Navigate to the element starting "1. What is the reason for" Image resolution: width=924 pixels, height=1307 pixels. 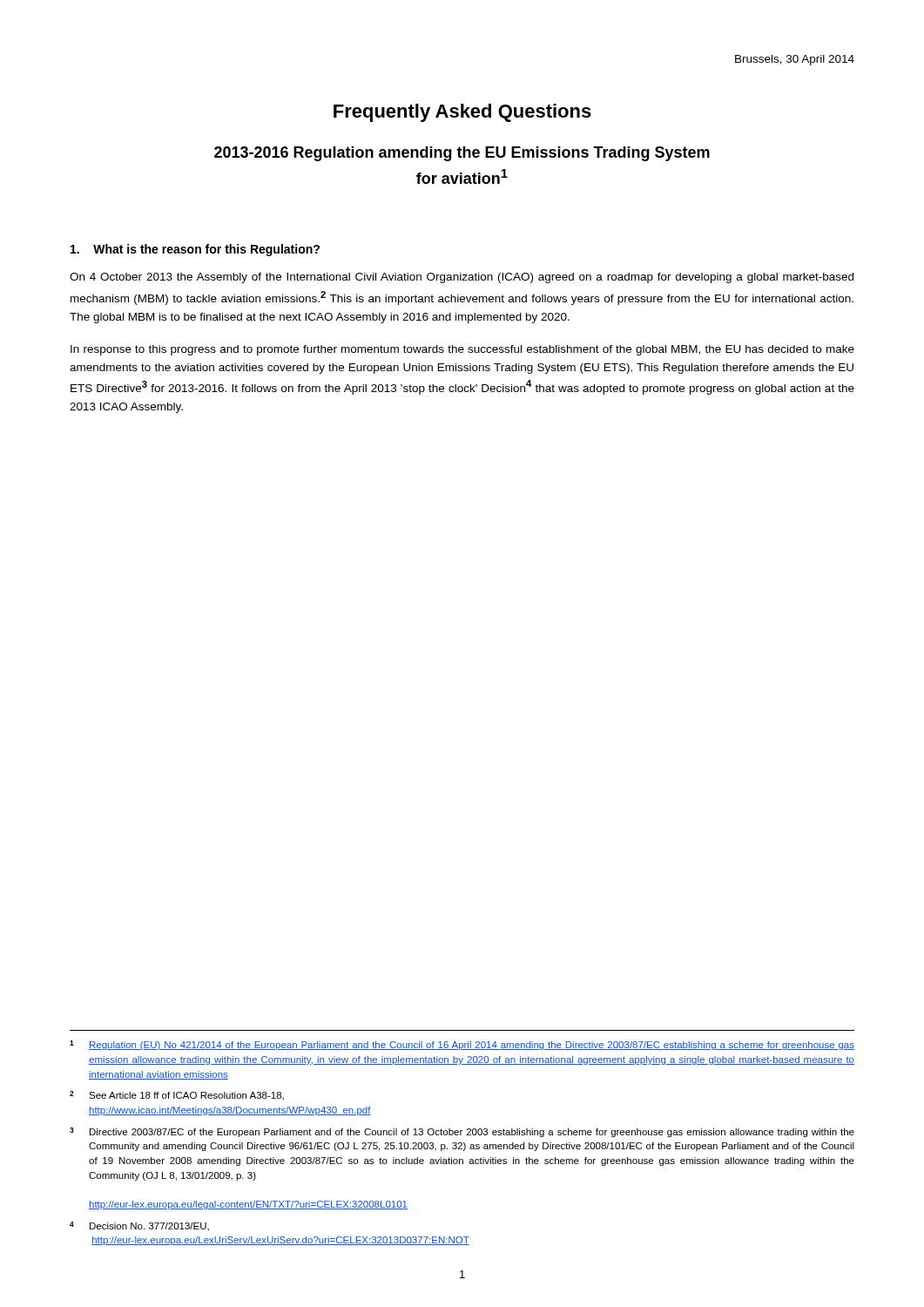tap(195, 250)
